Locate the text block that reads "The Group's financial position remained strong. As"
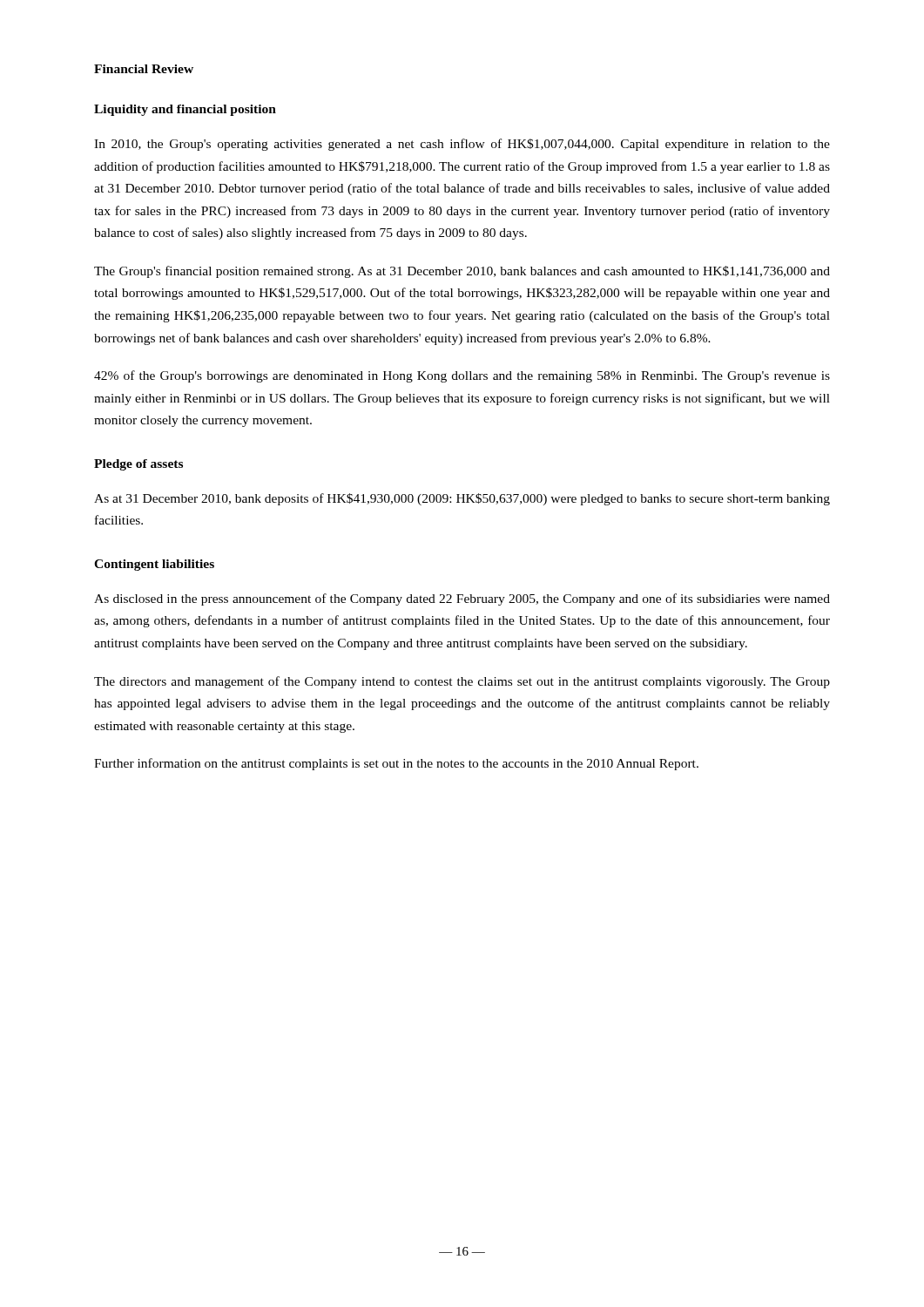Screen dimensions: 1307x924 [462, 304]
